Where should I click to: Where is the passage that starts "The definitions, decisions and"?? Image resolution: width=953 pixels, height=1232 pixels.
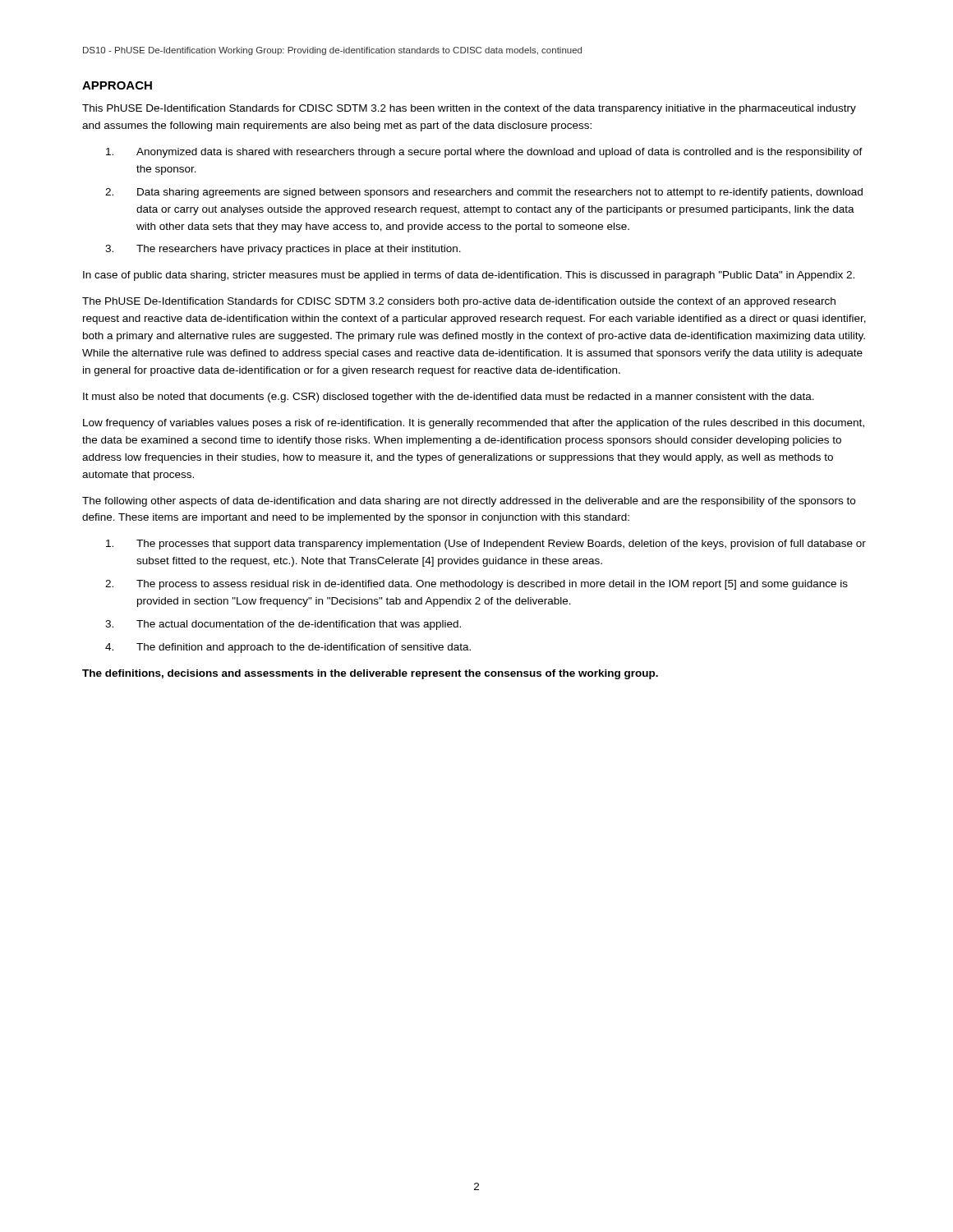(x=370, y=673)
